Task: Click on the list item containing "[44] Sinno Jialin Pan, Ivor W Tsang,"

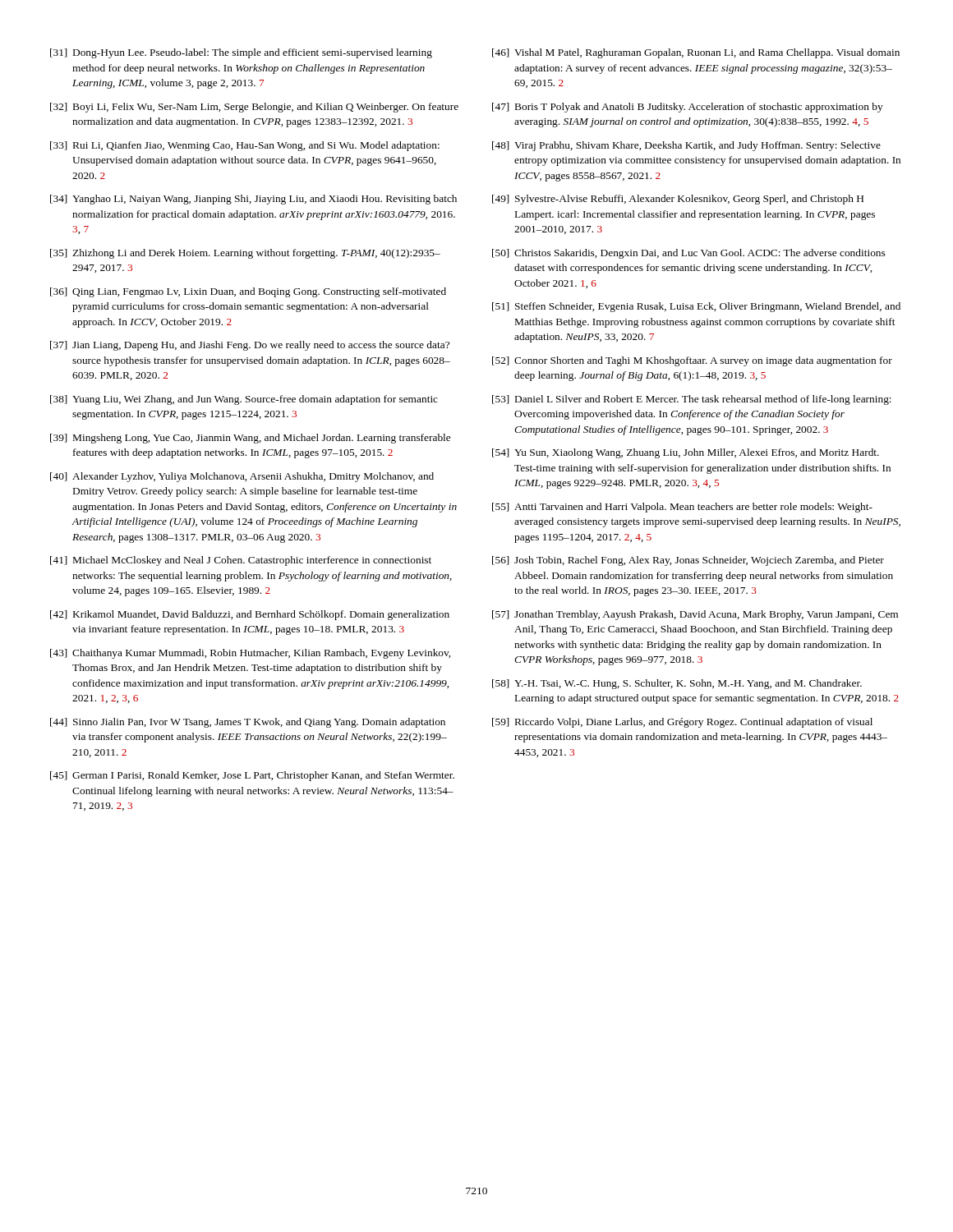Action: click(x=255, y=737)
